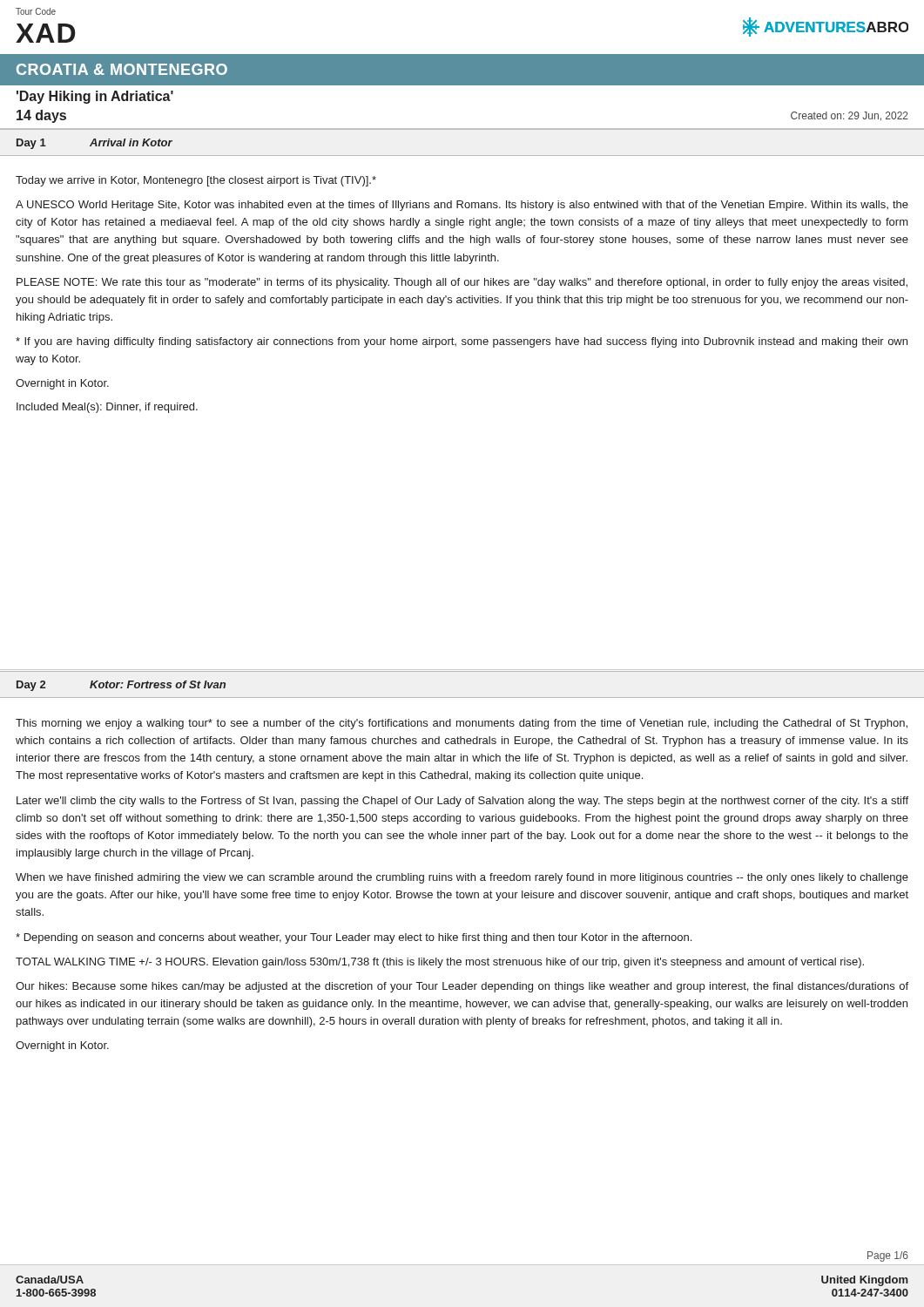Click the passage that begins "Our hikes: Because some hikes can/may"
The height and width of the screenshot is (1307, 924).
point(462,1003)
